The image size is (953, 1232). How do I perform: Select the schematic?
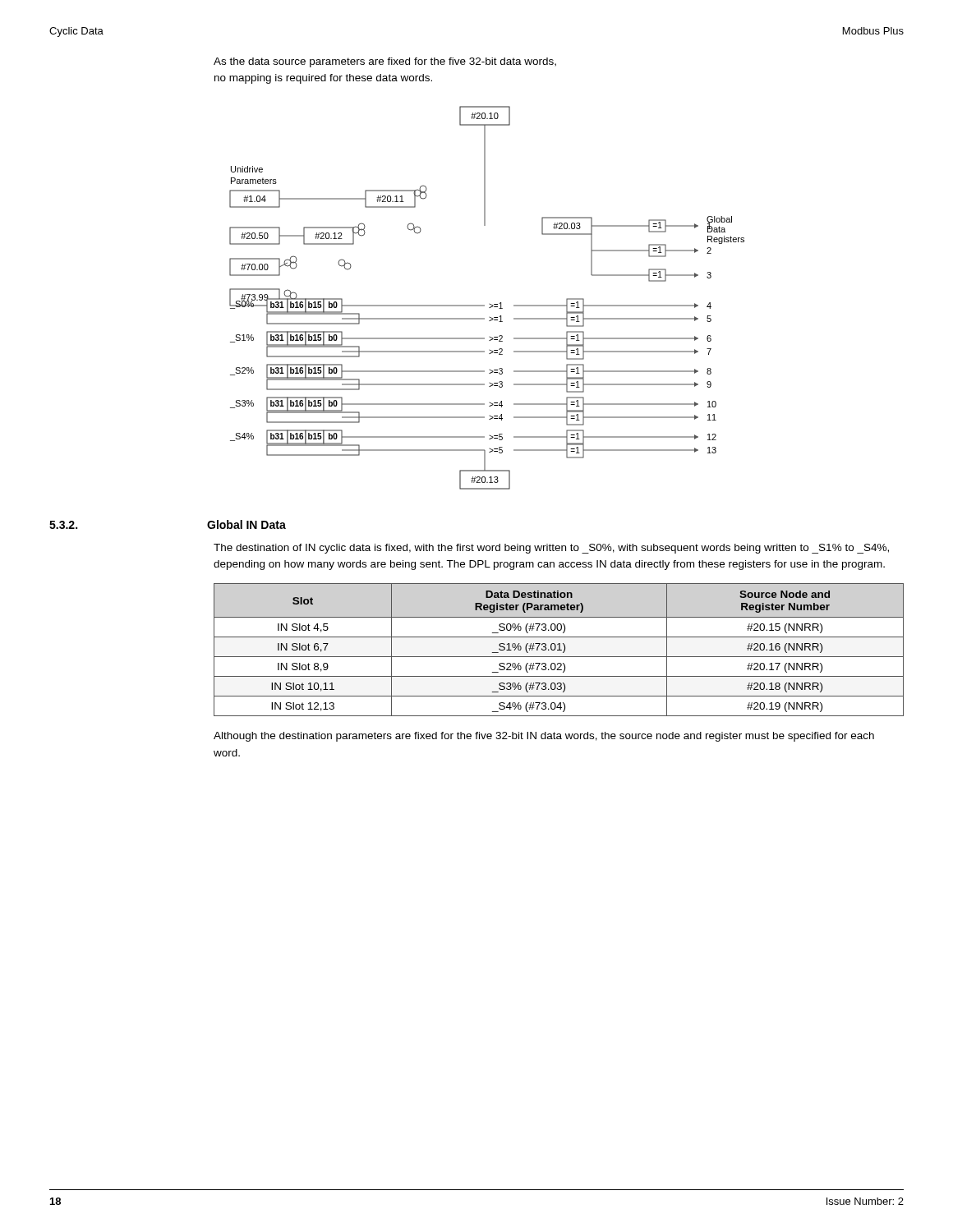[x=559, y=301]
